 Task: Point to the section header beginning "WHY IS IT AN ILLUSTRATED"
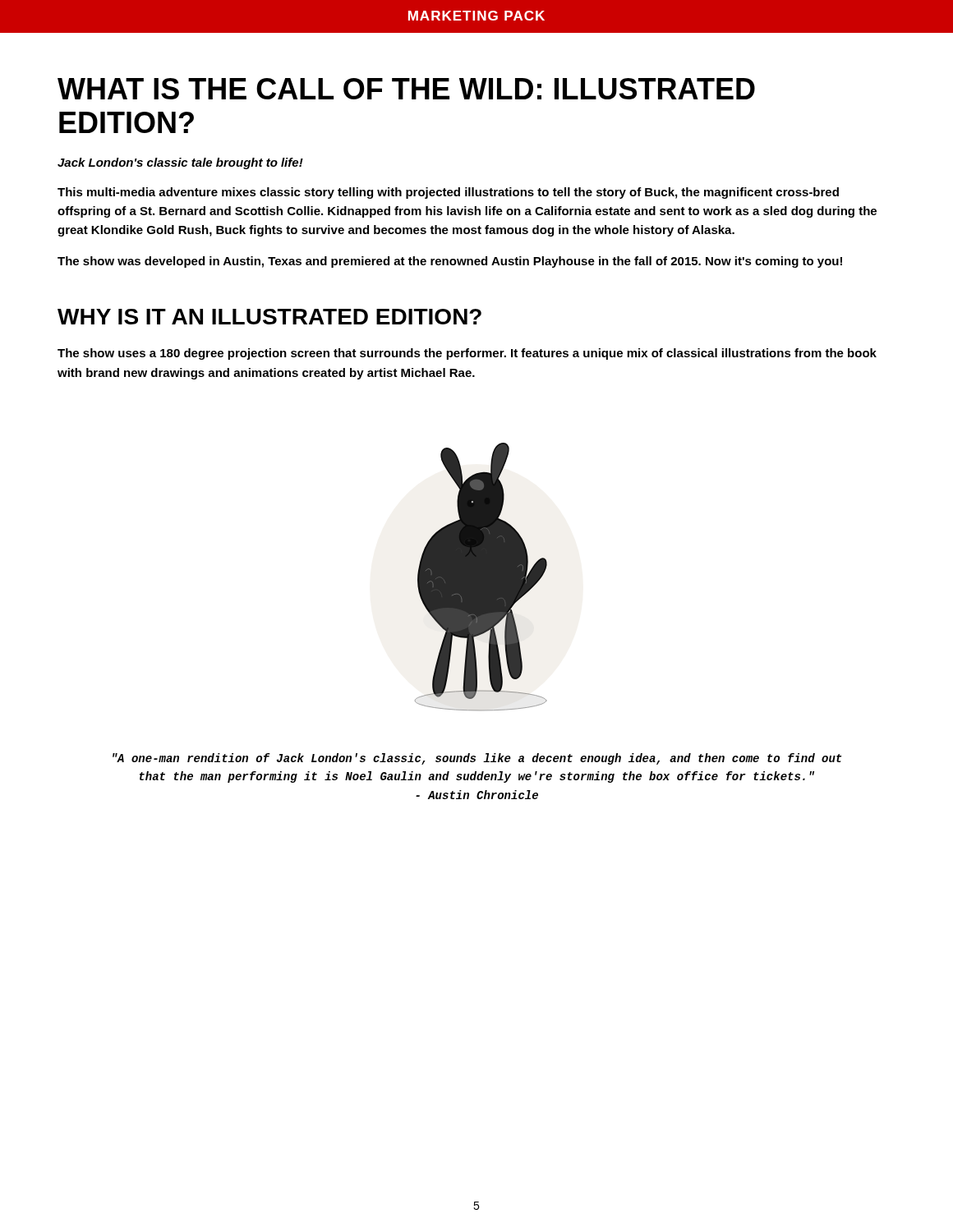[270, 316]
